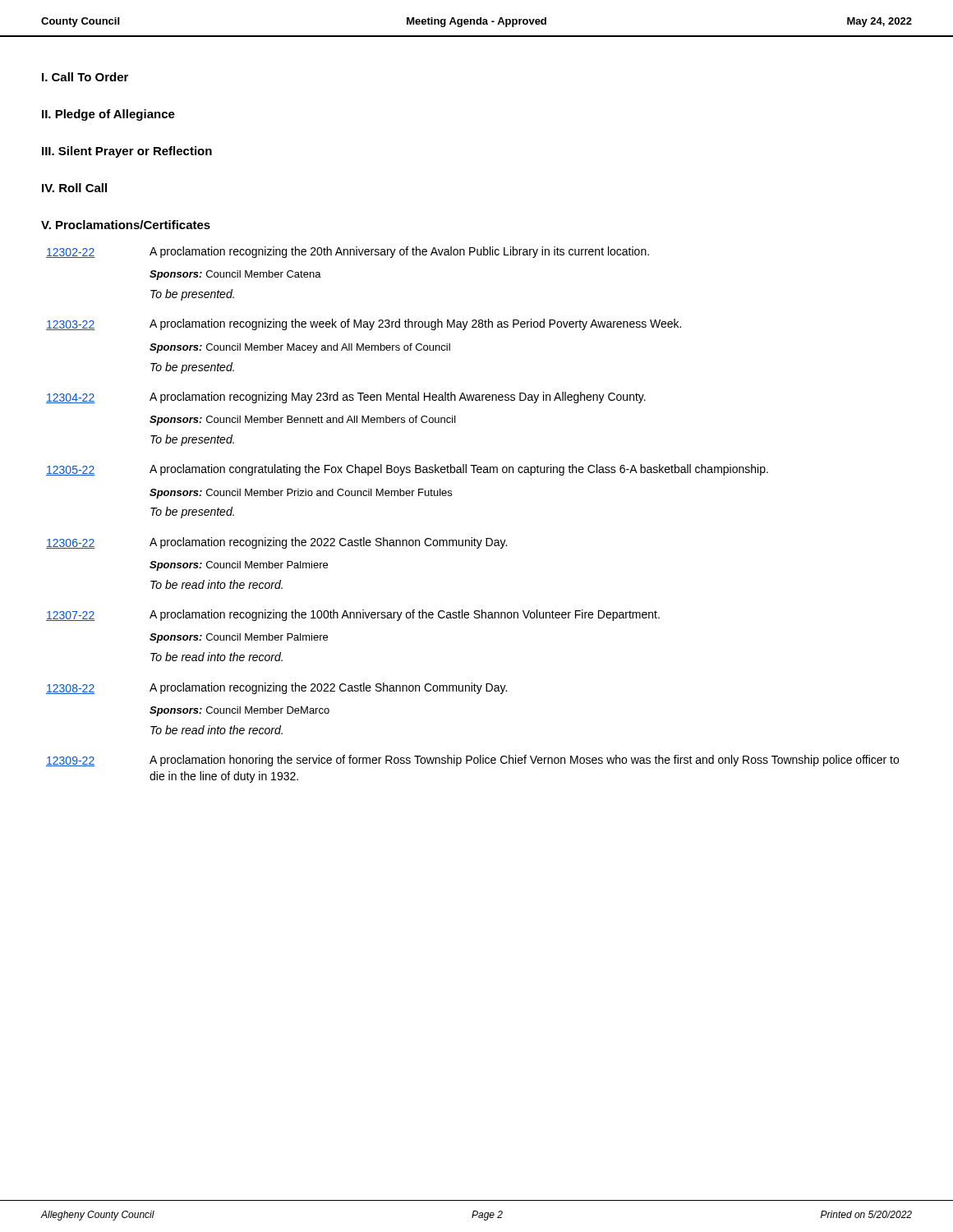Image resolution: width=953 pixels, height=1232 pixels.
Task: Select the section header that reads "II. Pledge of Allegiance"
Action: pos(108,114)
